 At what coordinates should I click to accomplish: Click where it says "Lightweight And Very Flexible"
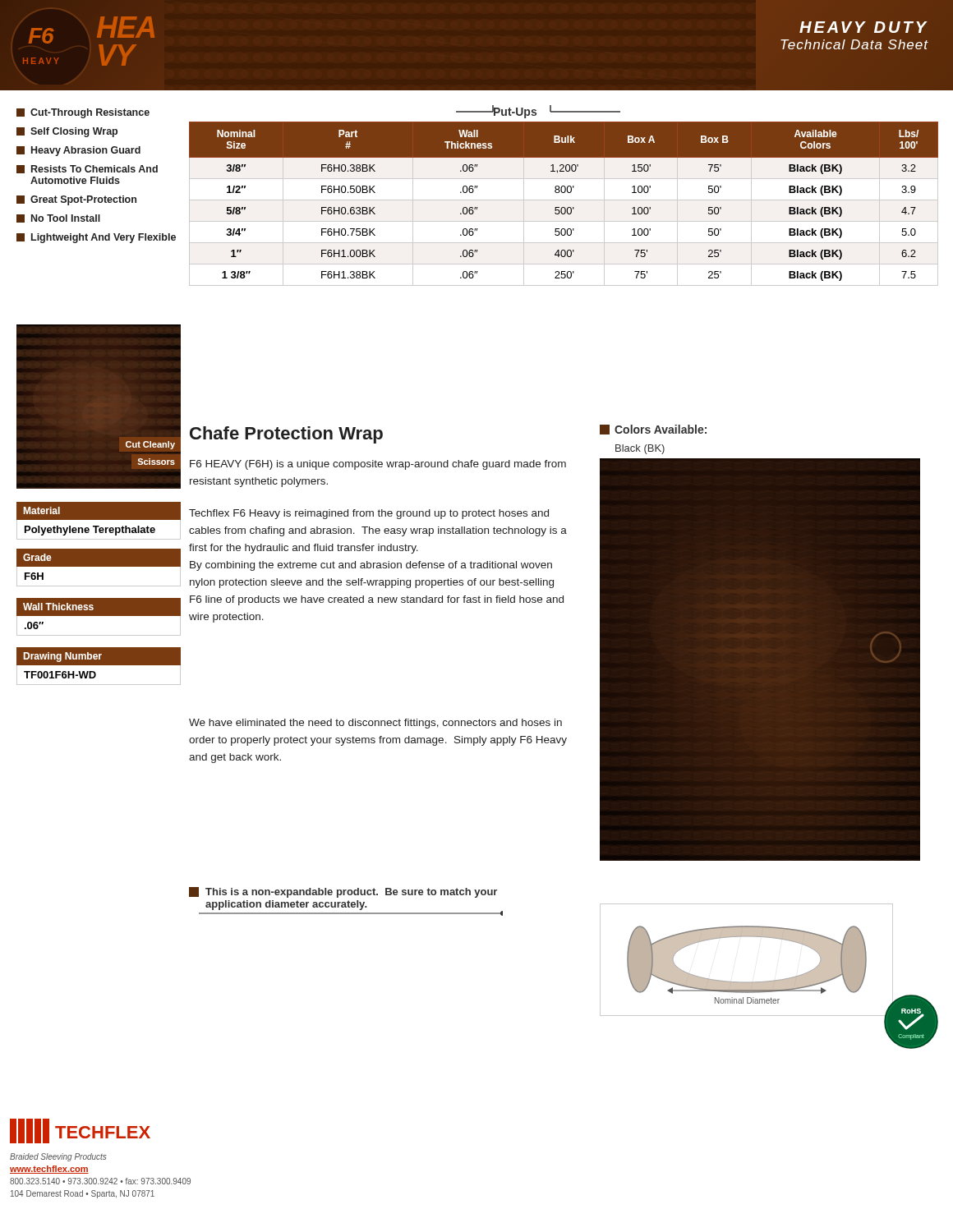[96, 237]
